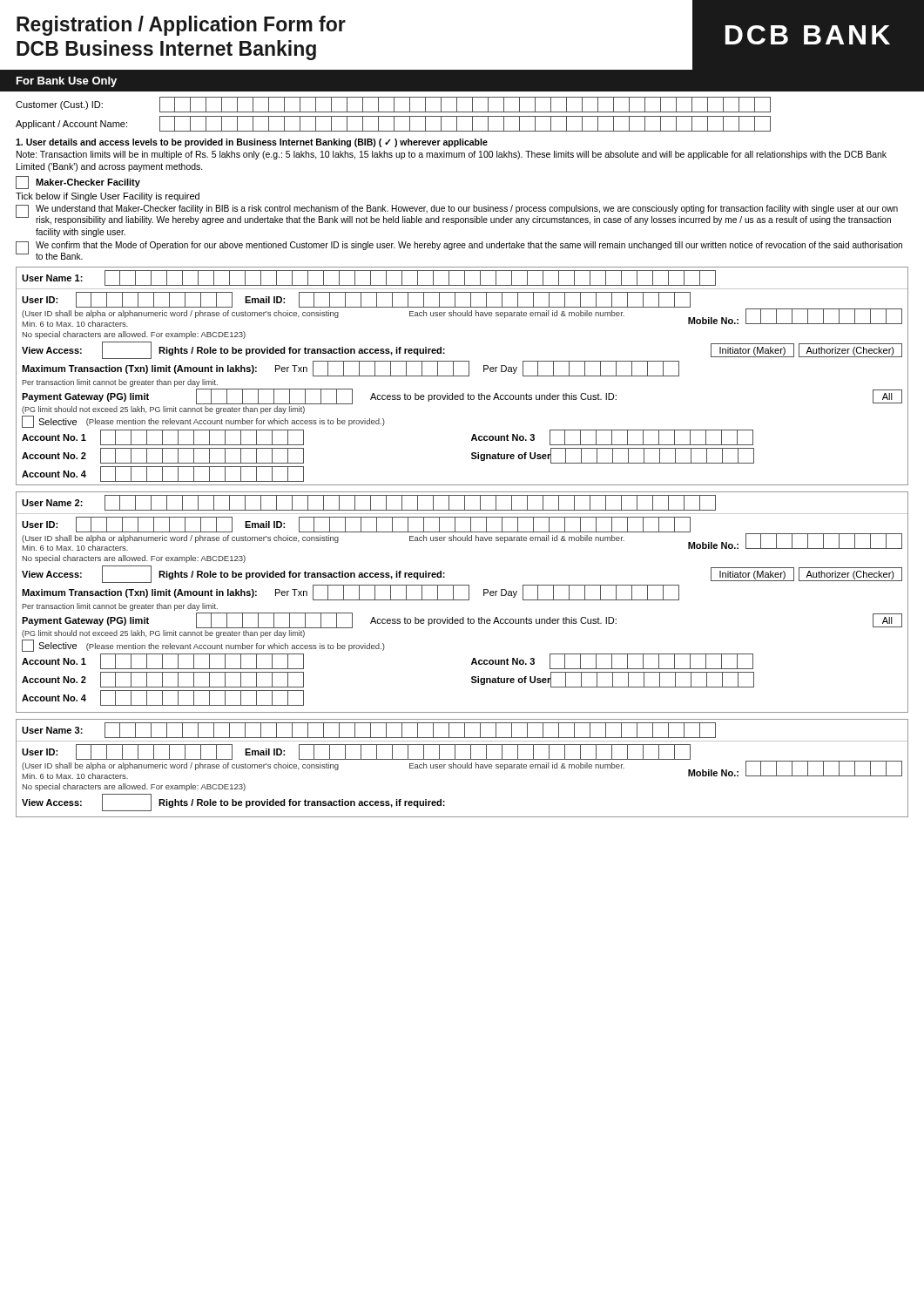The image size is (924, 1307).
Task: Select the text block starting "For Bank Use Only"
Action: coord(66,81)
